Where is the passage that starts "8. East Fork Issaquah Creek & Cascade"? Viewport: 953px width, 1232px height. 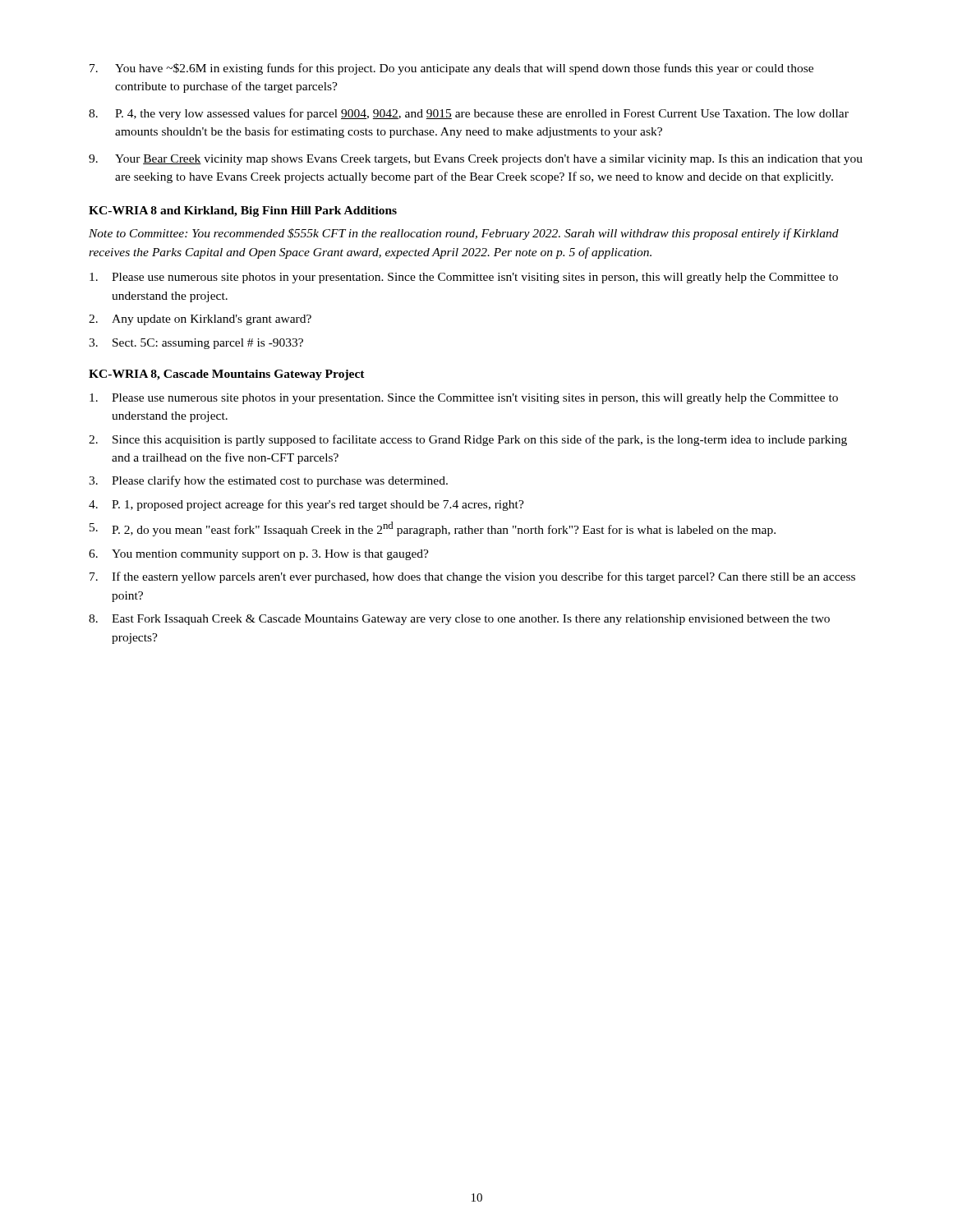tap(476, 628)
